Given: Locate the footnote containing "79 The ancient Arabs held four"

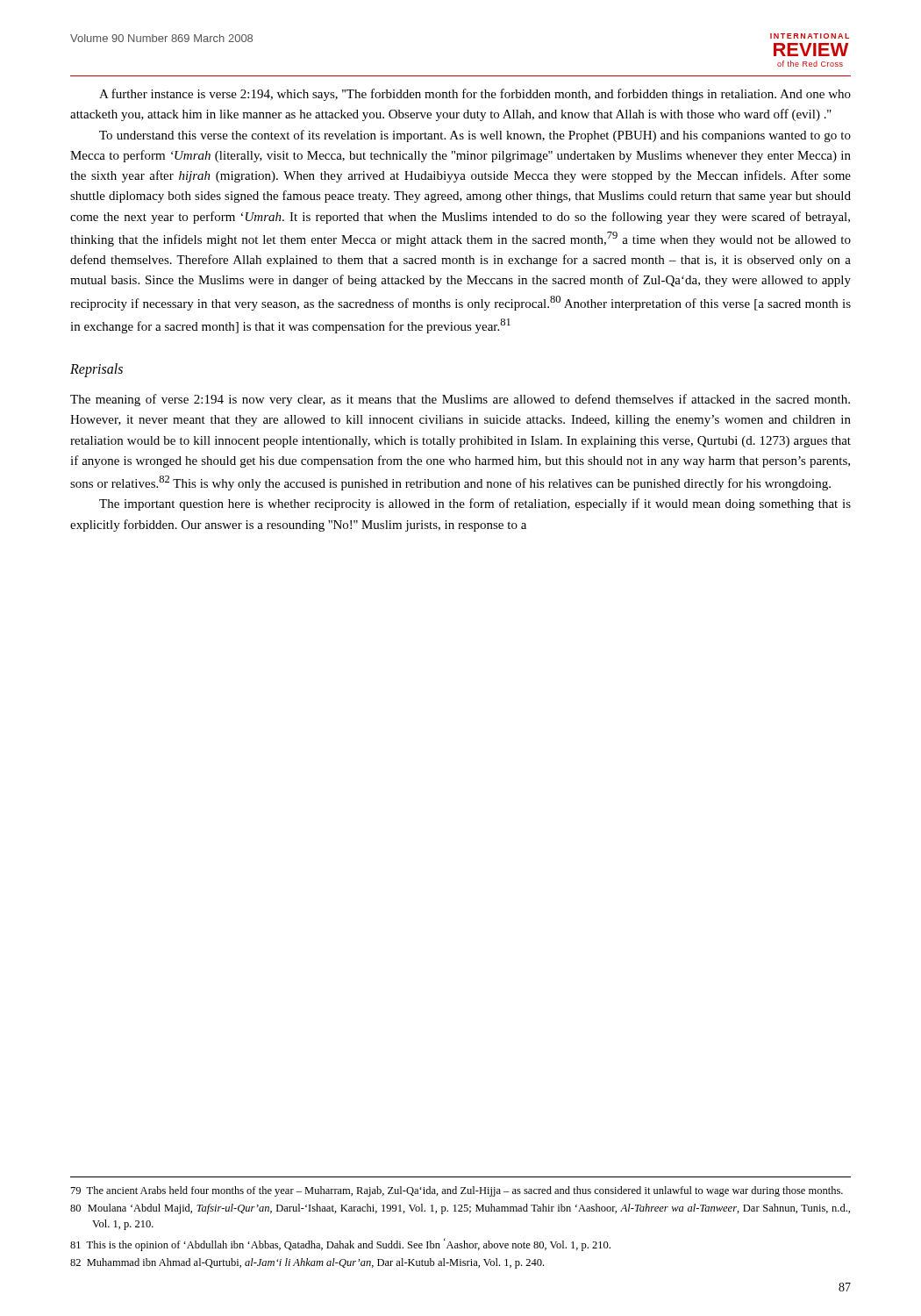Looking at the screenshot, I should point(457,1191).
